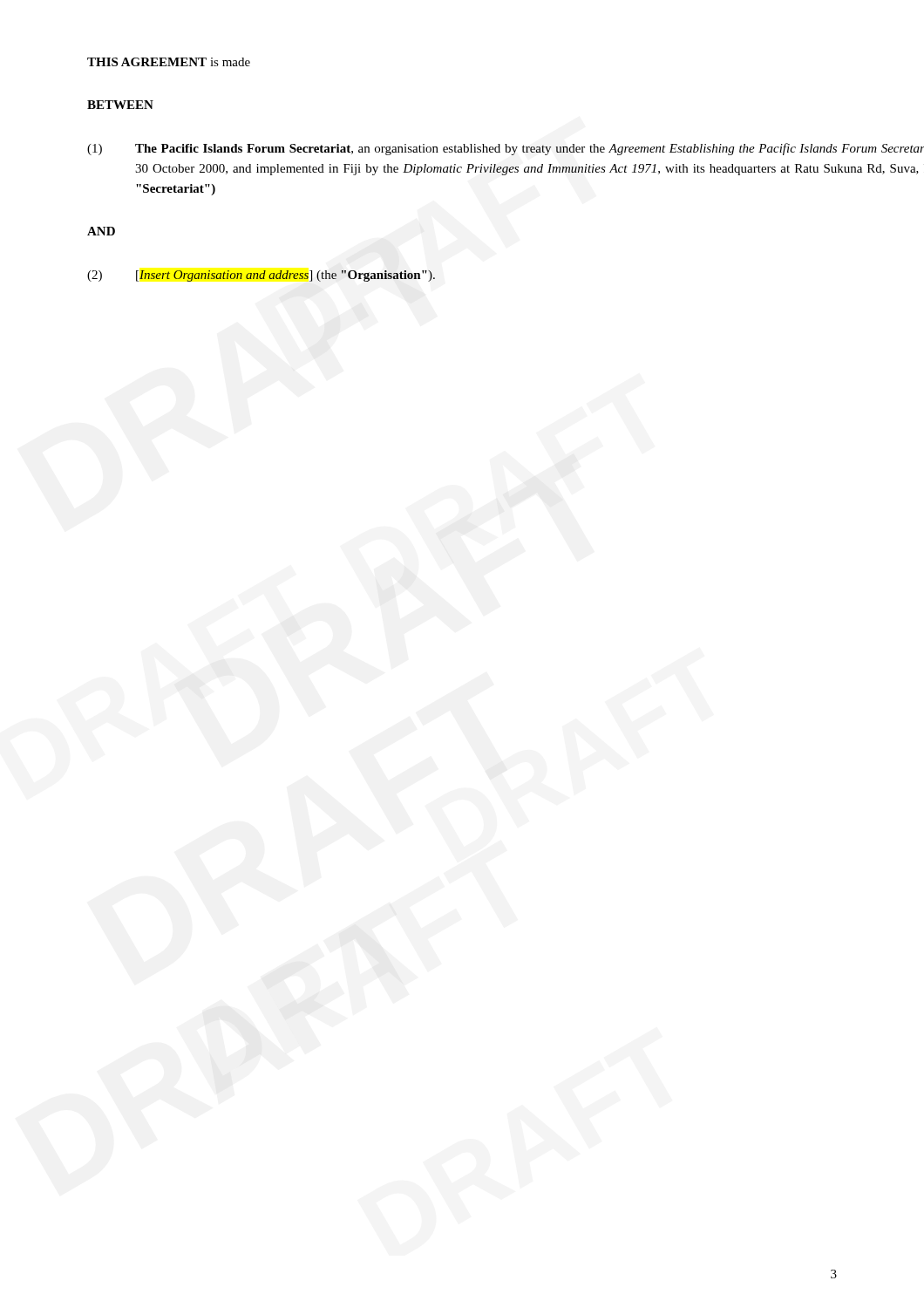Click on the list item that reads "(2) [Insert Organisation"
The width and height of the screenshot is (924, 1308).
pos(261,276)
